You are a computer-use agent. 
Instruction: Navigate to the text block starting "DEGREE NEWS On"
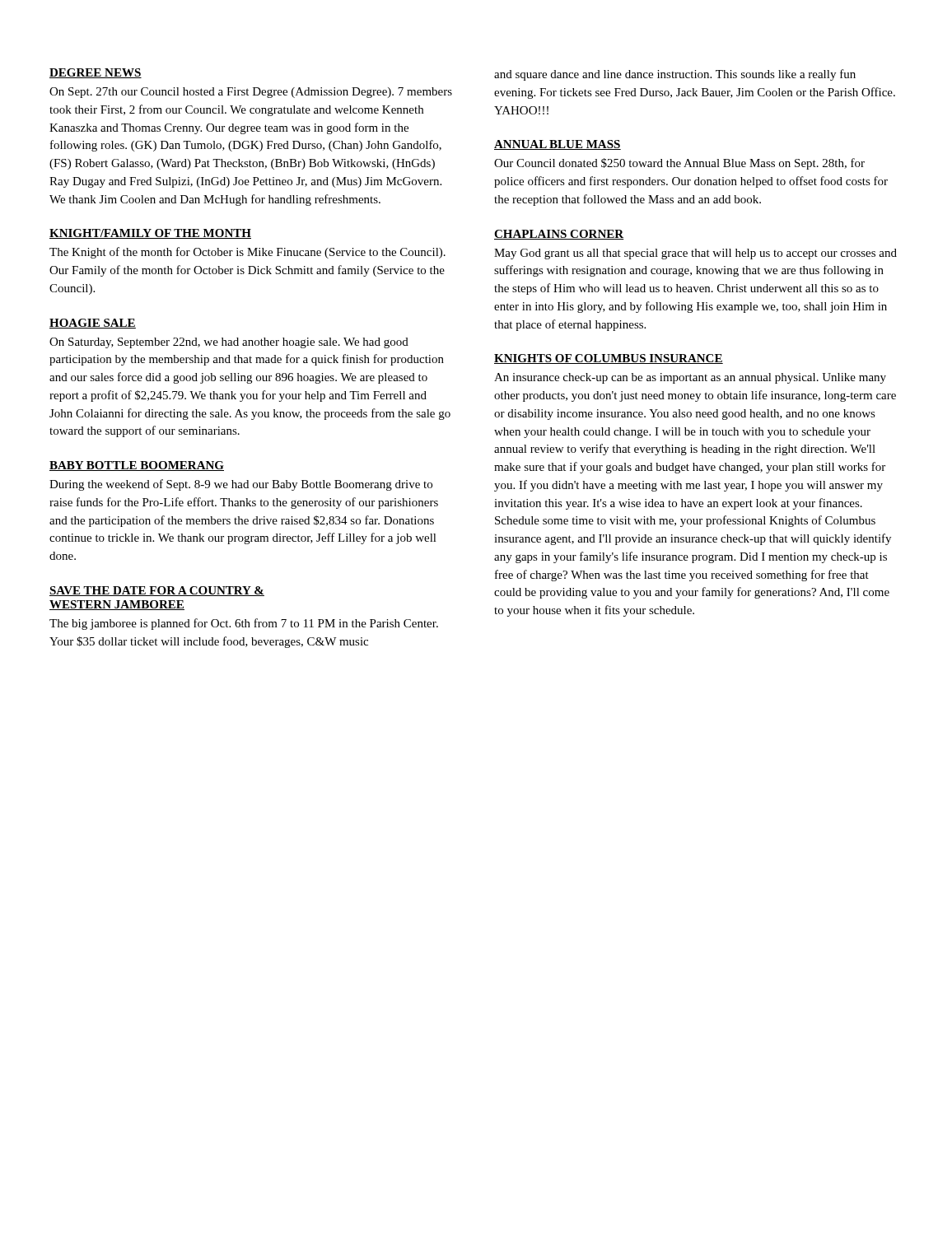click(251, 137)
